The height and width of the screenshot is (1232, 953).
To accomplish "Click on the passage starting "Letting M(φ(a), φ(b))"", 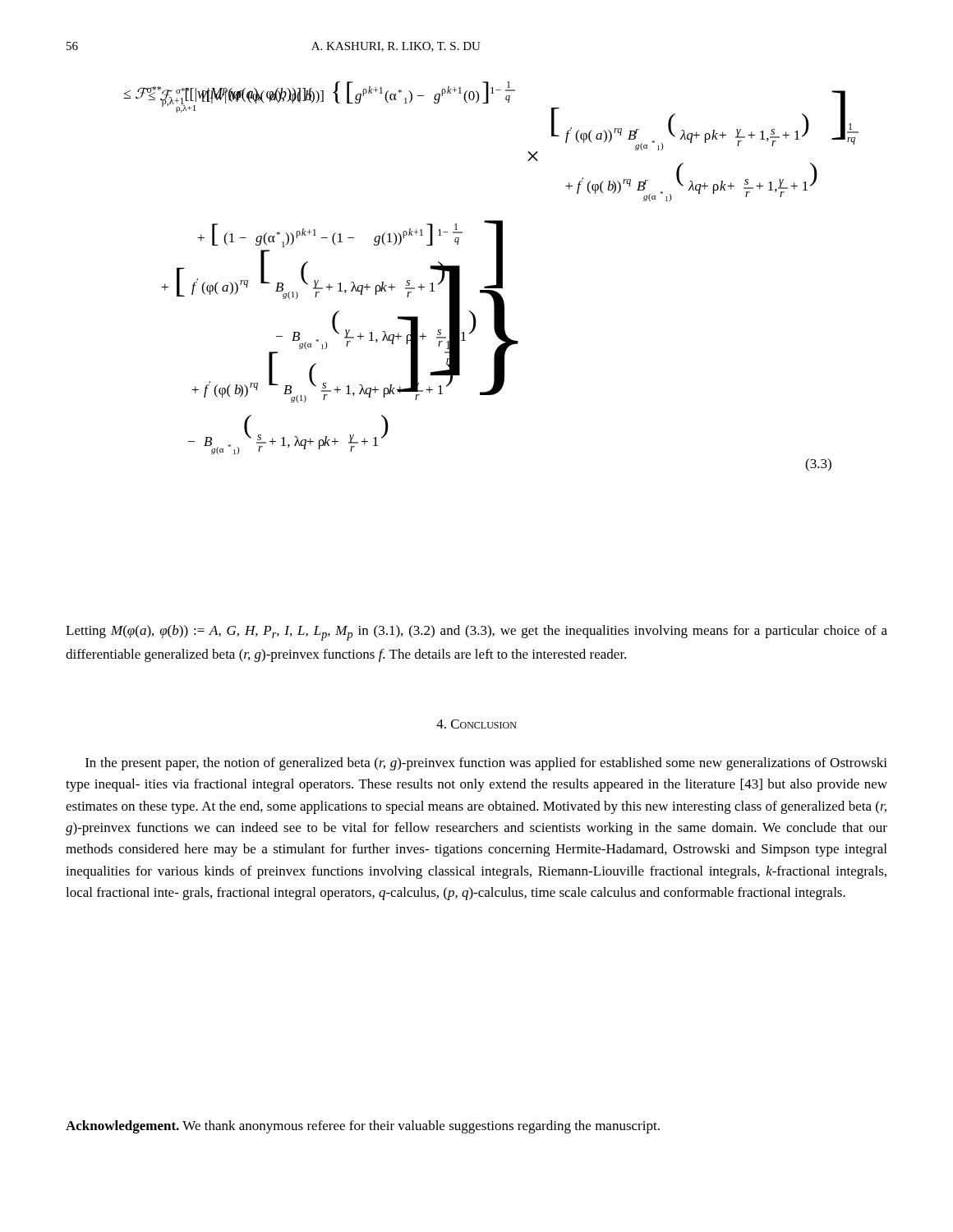I will click(x=476, y=642).
